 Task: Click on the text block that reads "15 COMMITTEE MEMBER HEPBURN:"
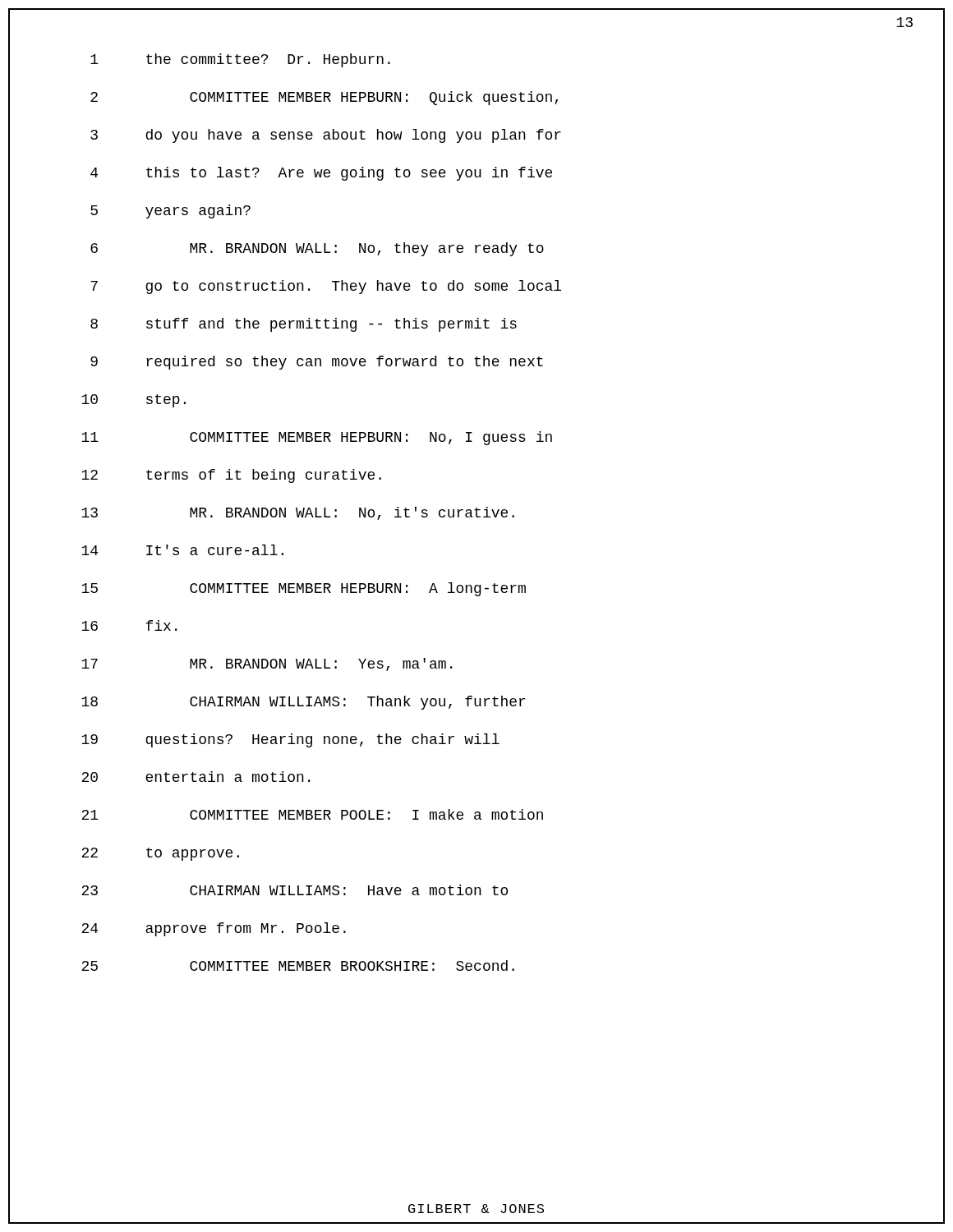pyautogui.click(x=476, y=589)
